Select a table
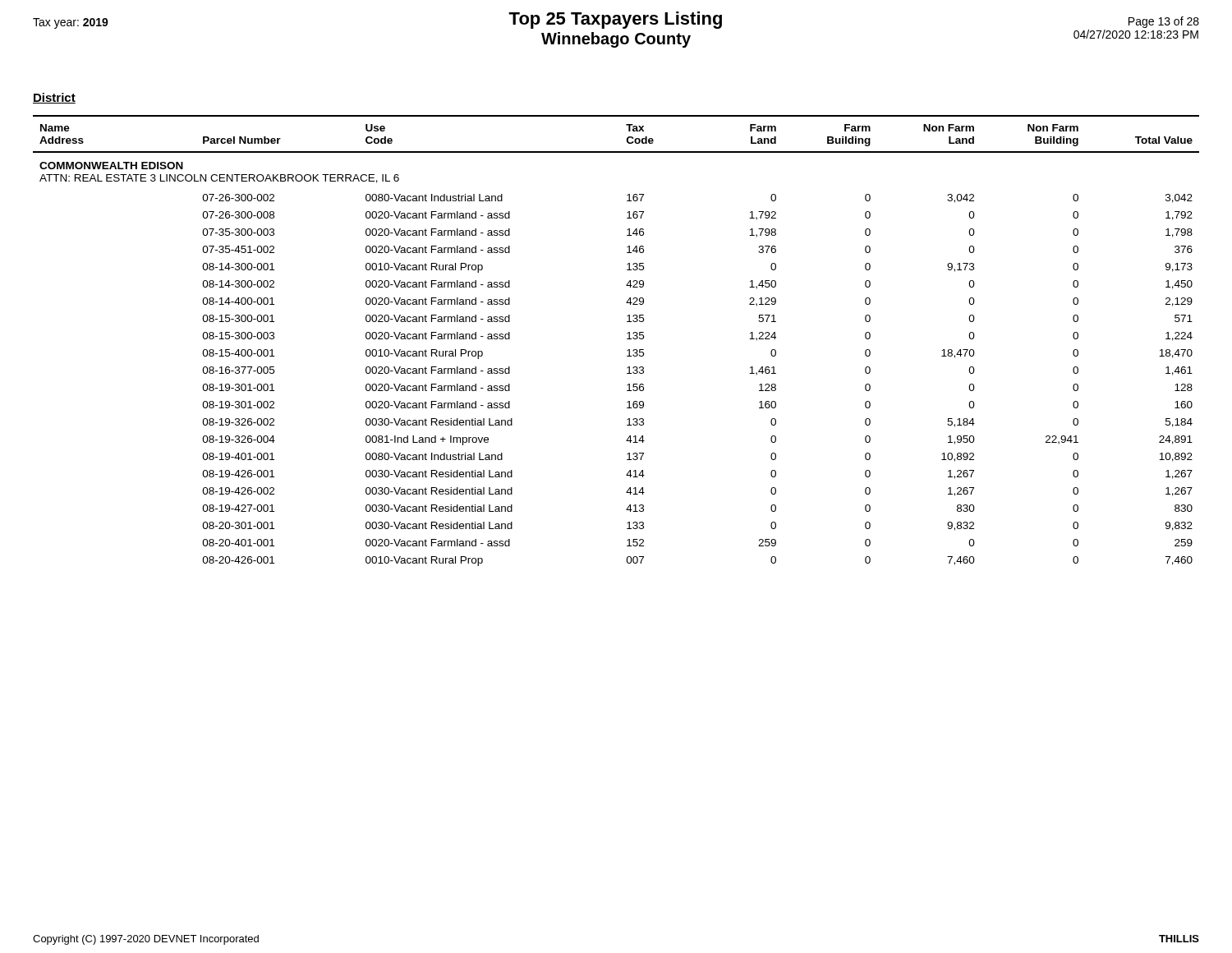 616,342
